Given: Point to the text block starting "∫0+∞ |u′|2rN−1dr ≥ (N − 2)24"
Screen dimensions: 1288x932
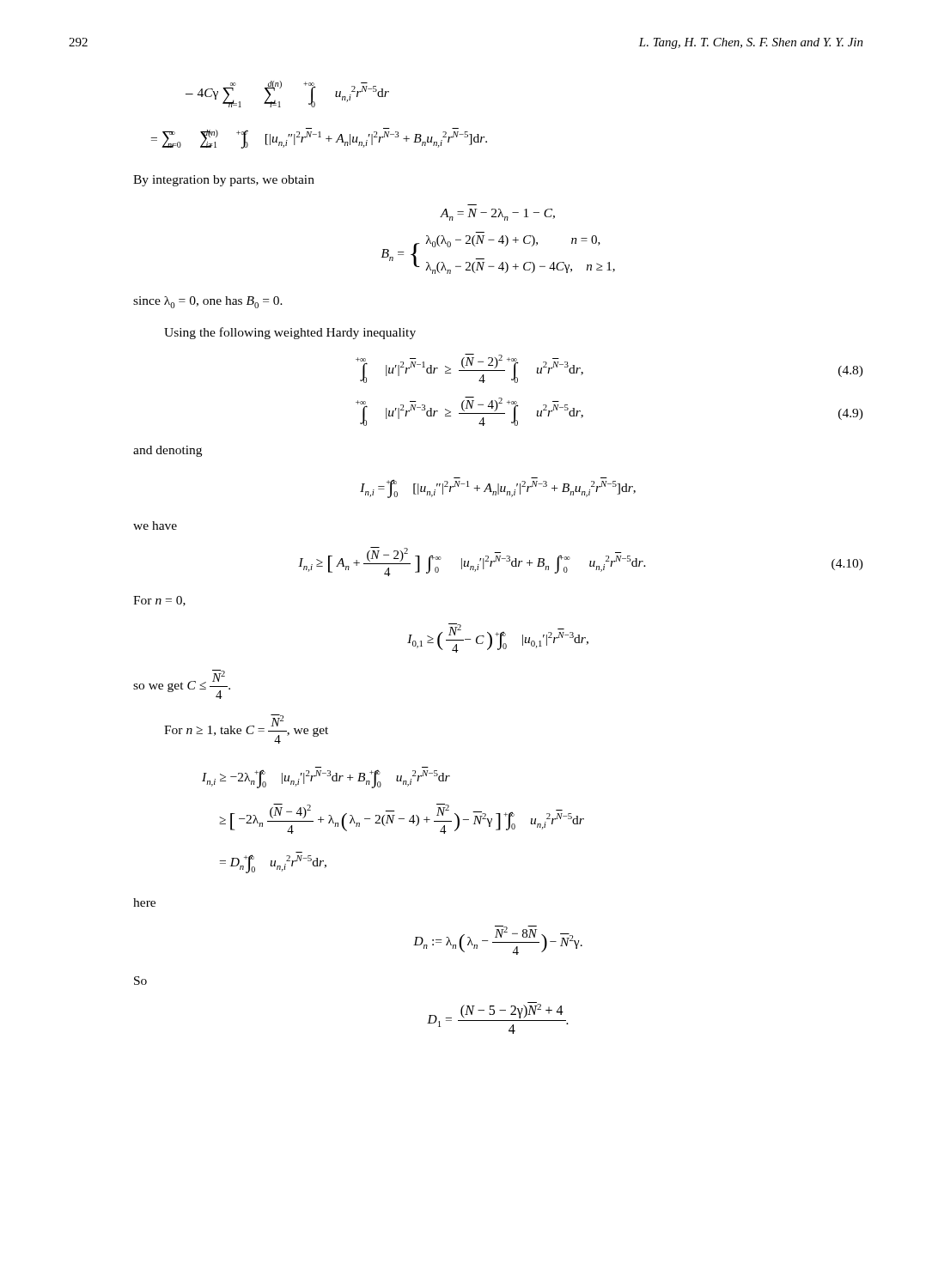Looking at the screenshot, I should (x=498, y=370).
